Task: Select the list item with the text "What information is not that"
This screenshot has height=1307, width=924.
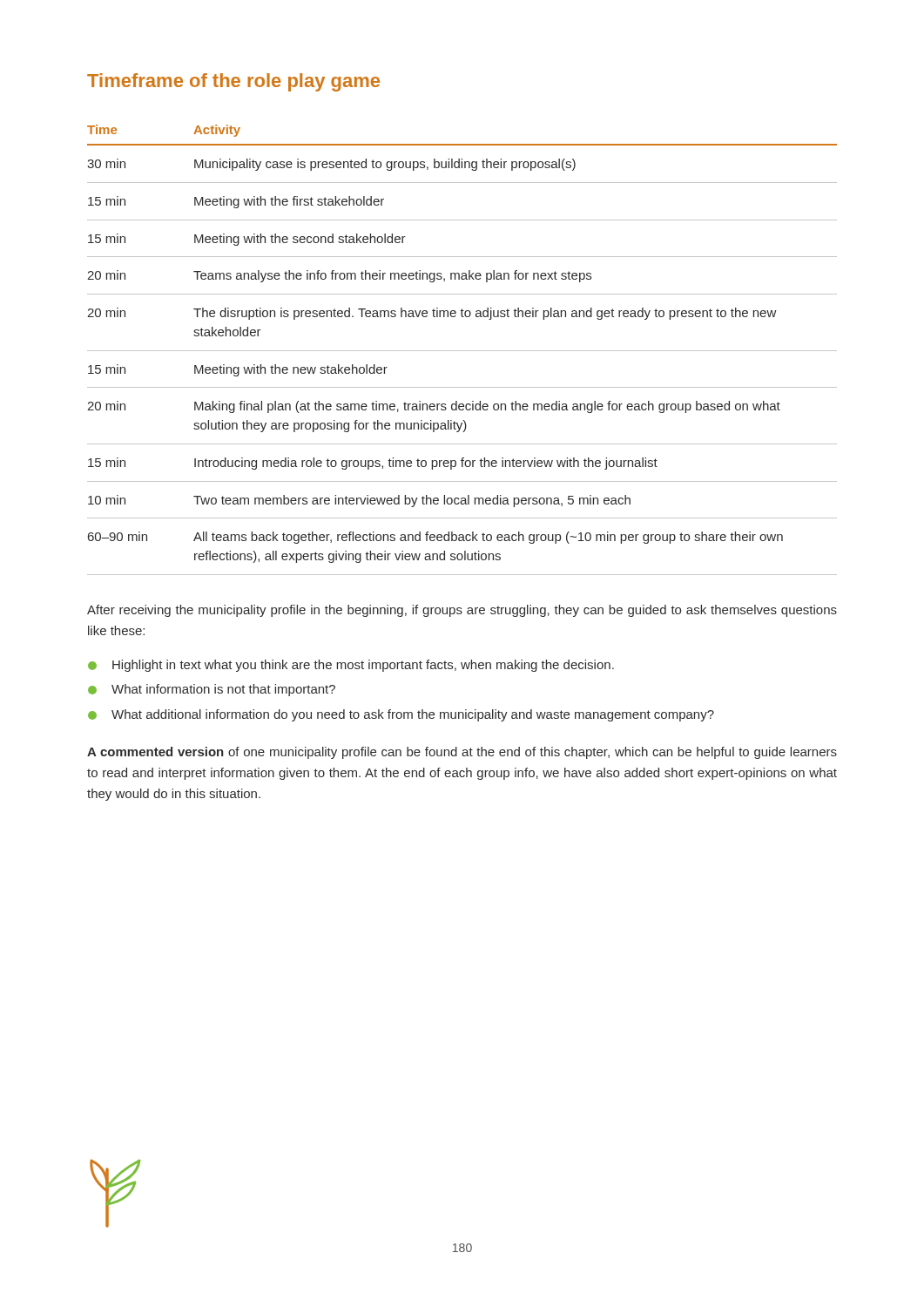Action: (x=212, y=690)
